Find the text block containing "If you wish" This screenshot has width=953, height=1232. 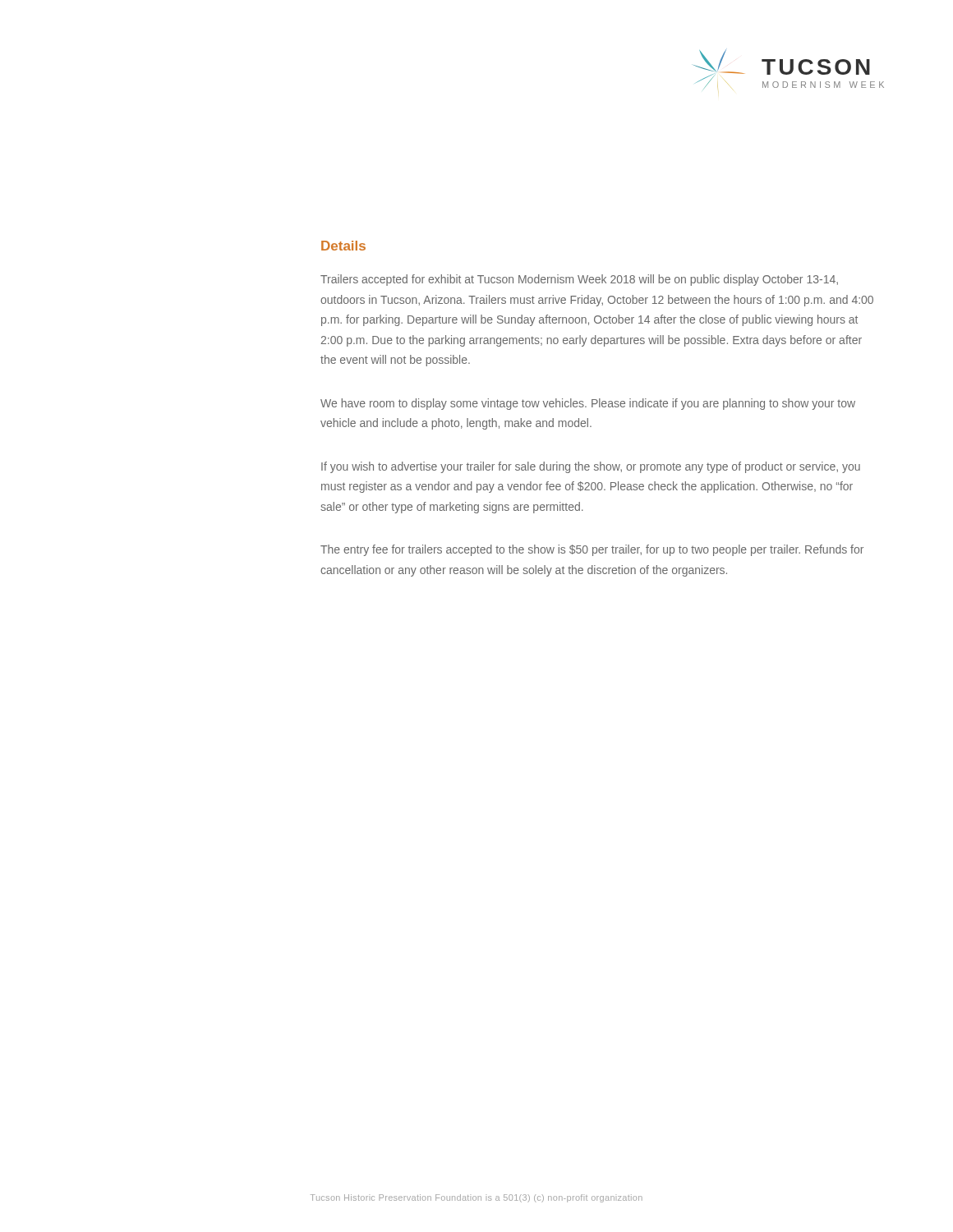coord(591,486)
